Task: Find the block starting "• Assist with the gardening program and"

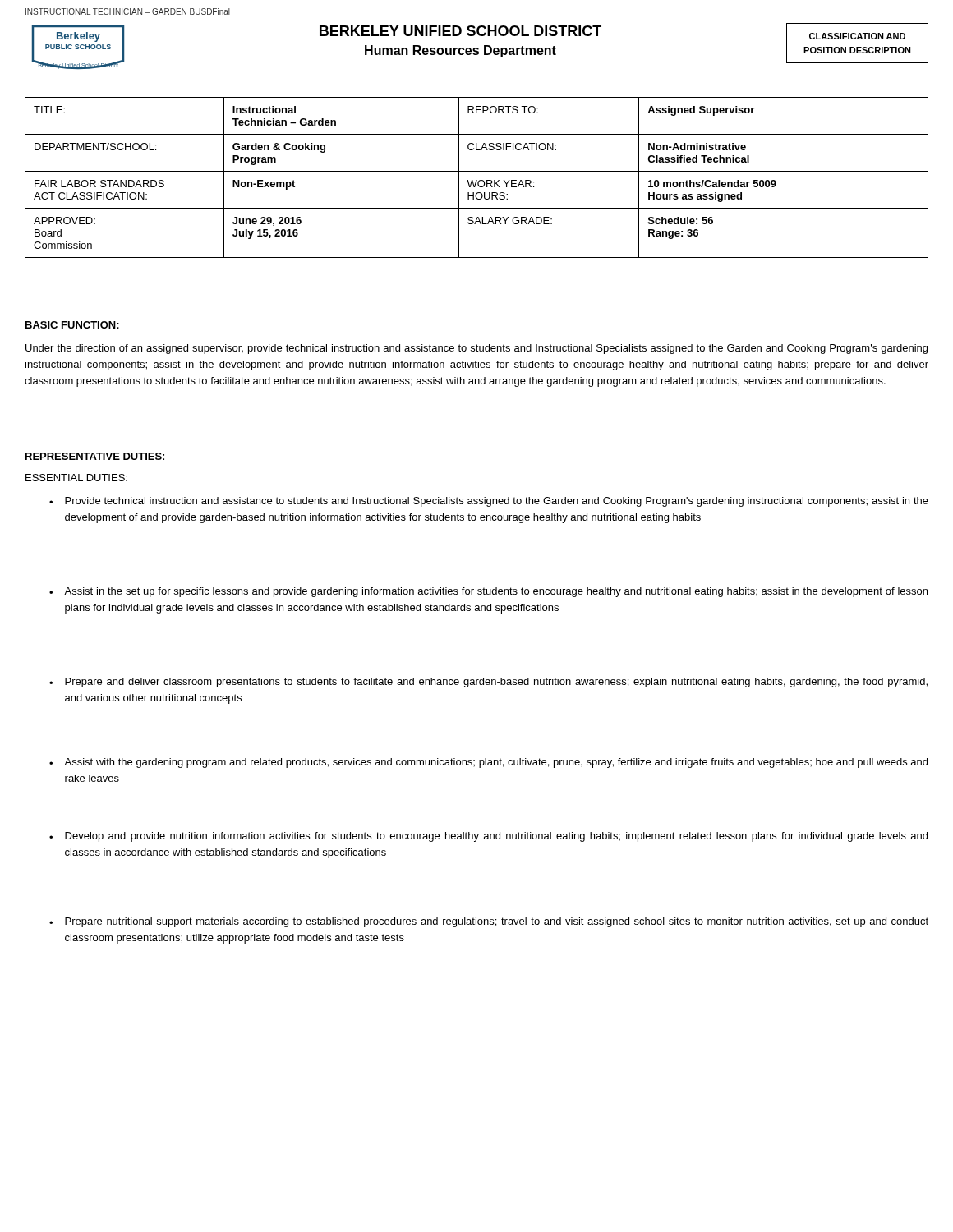Action: (489, 771)
